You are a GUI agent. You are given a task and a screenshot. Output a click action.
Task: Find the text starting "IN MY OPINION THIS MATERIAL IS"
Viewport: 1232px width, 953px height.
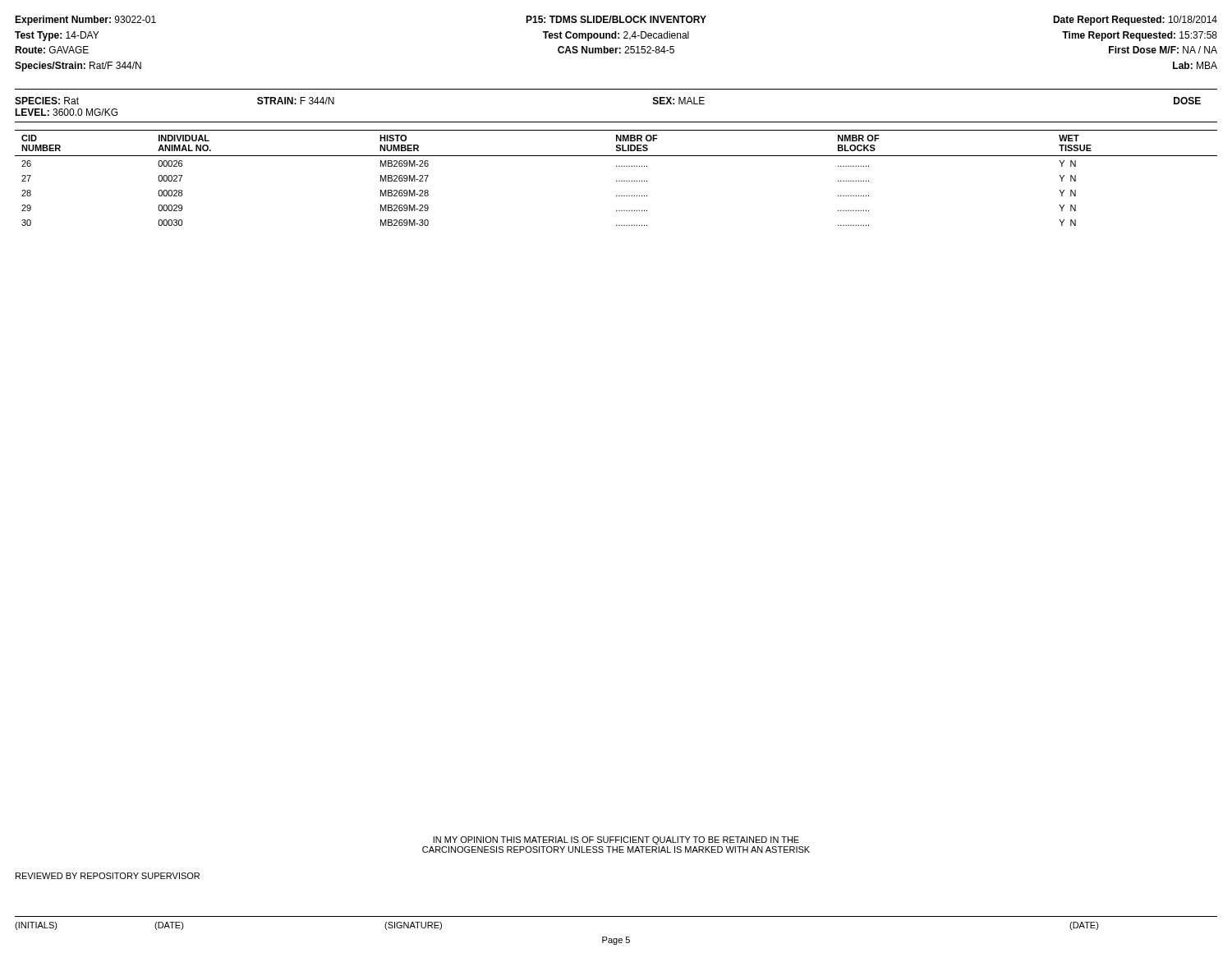[616, 845]
